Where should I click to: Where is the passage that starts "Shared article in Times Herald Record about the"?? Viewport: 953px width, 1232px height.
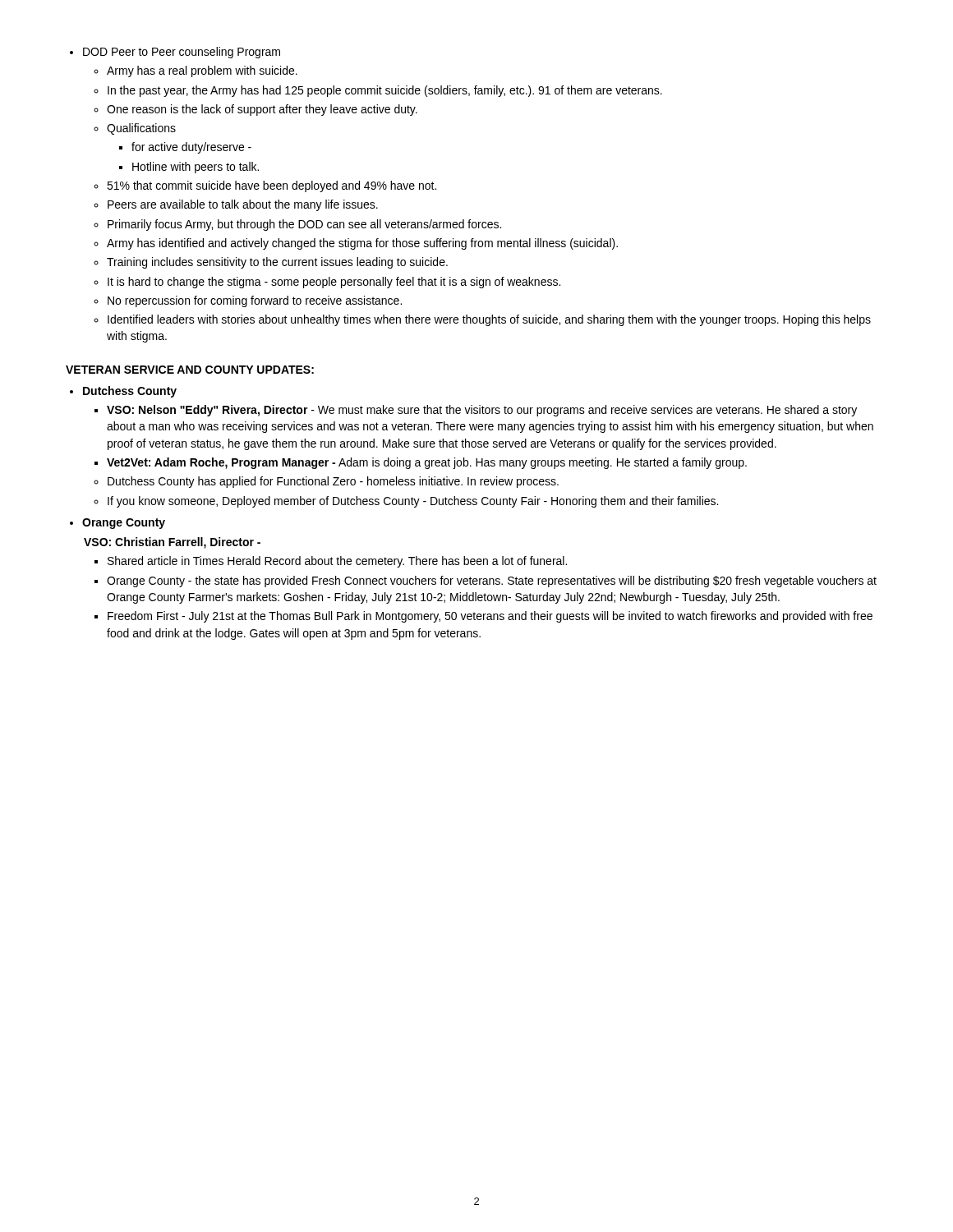point(337,561)
